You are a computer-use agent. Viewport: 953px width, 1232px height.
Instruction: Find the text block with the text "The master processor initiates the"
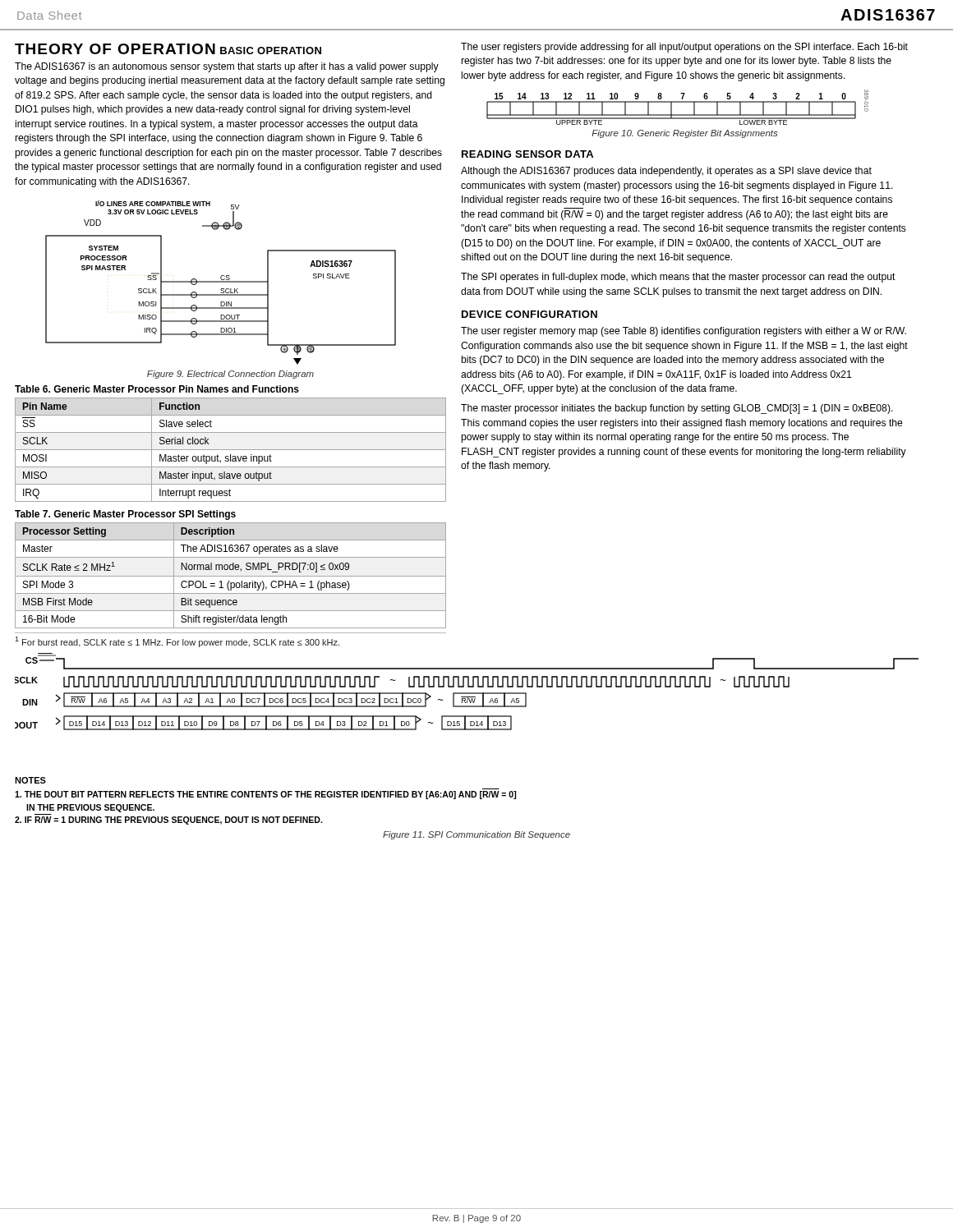[x=685, y=438]
